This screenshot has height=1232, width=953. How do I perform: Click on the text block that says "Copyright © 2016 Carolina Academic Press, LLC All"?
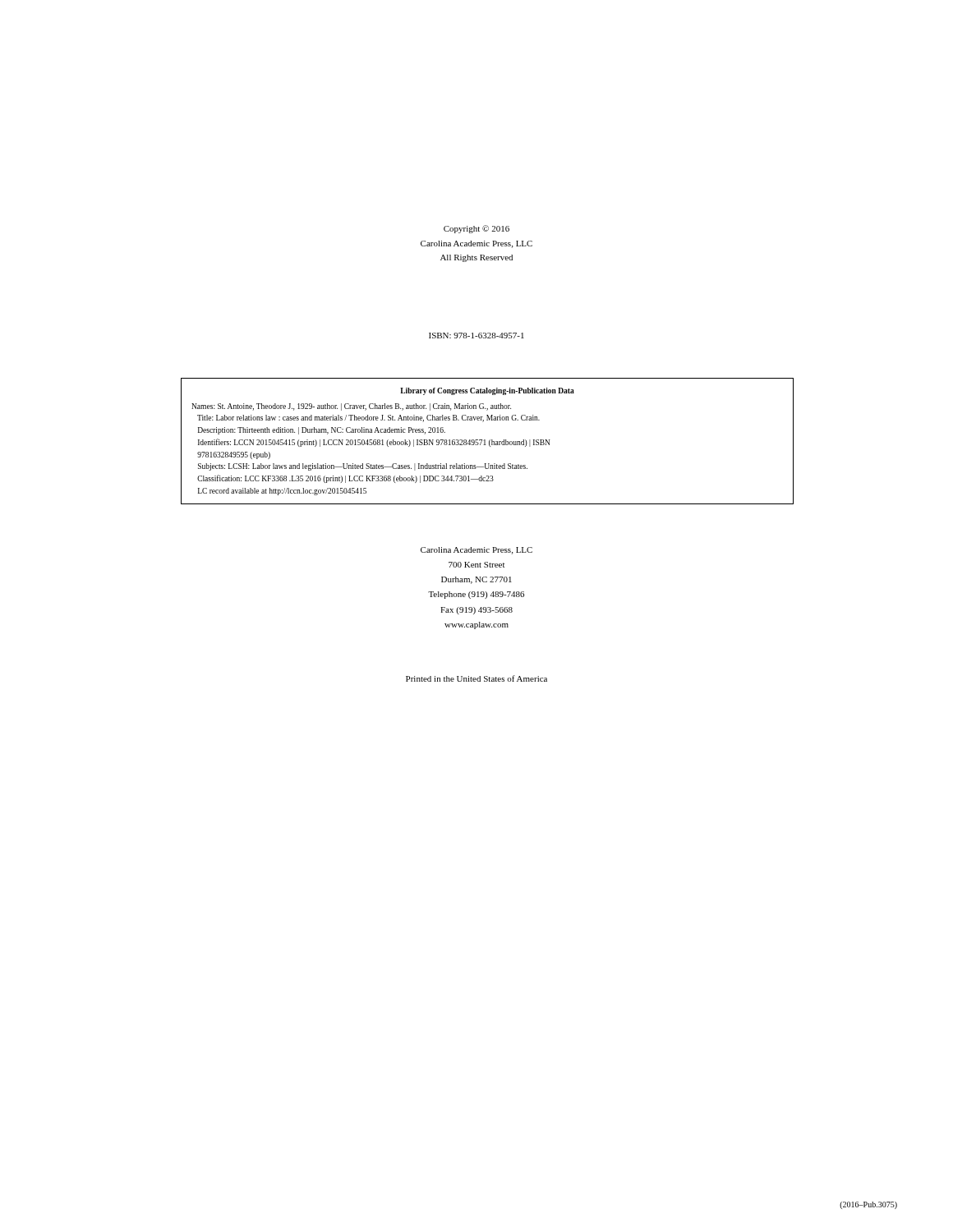pyautogui.click(x=476, y=243)
